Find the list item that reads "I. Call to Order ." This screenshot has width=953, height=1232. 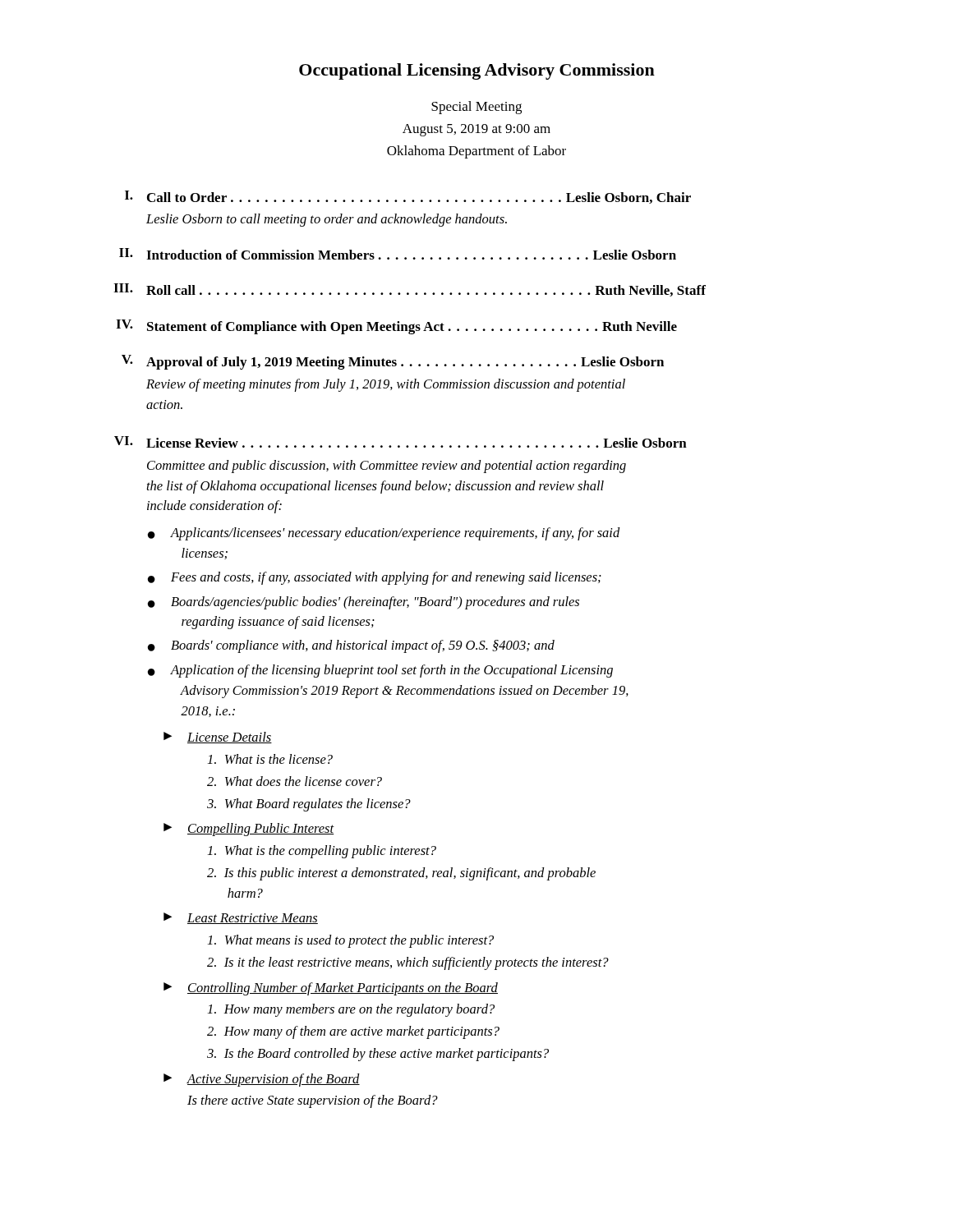tap(476, 208)
